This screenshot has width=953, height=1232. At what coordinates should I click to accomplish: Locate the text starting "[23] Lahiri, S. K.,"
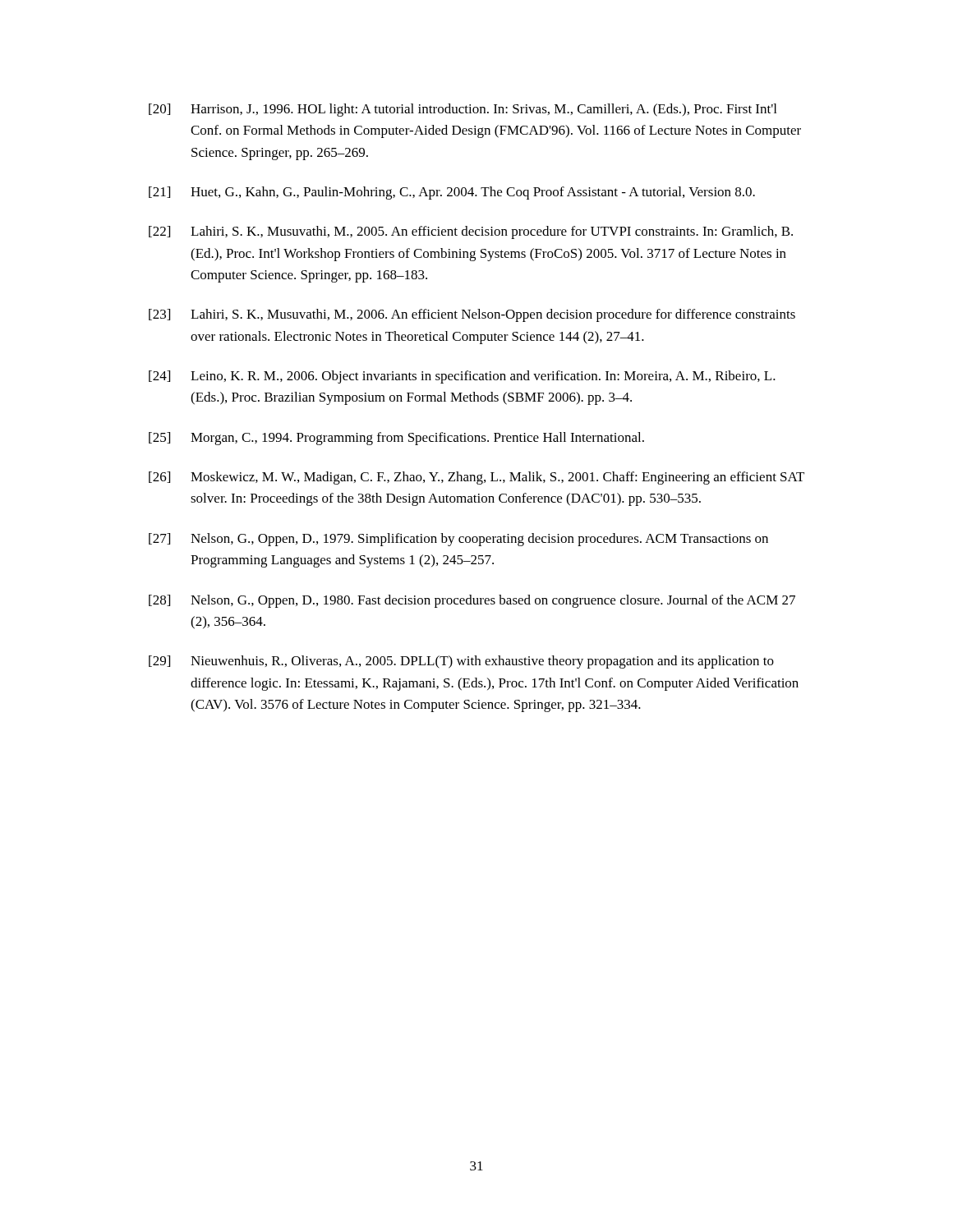(x=476, y=326)
